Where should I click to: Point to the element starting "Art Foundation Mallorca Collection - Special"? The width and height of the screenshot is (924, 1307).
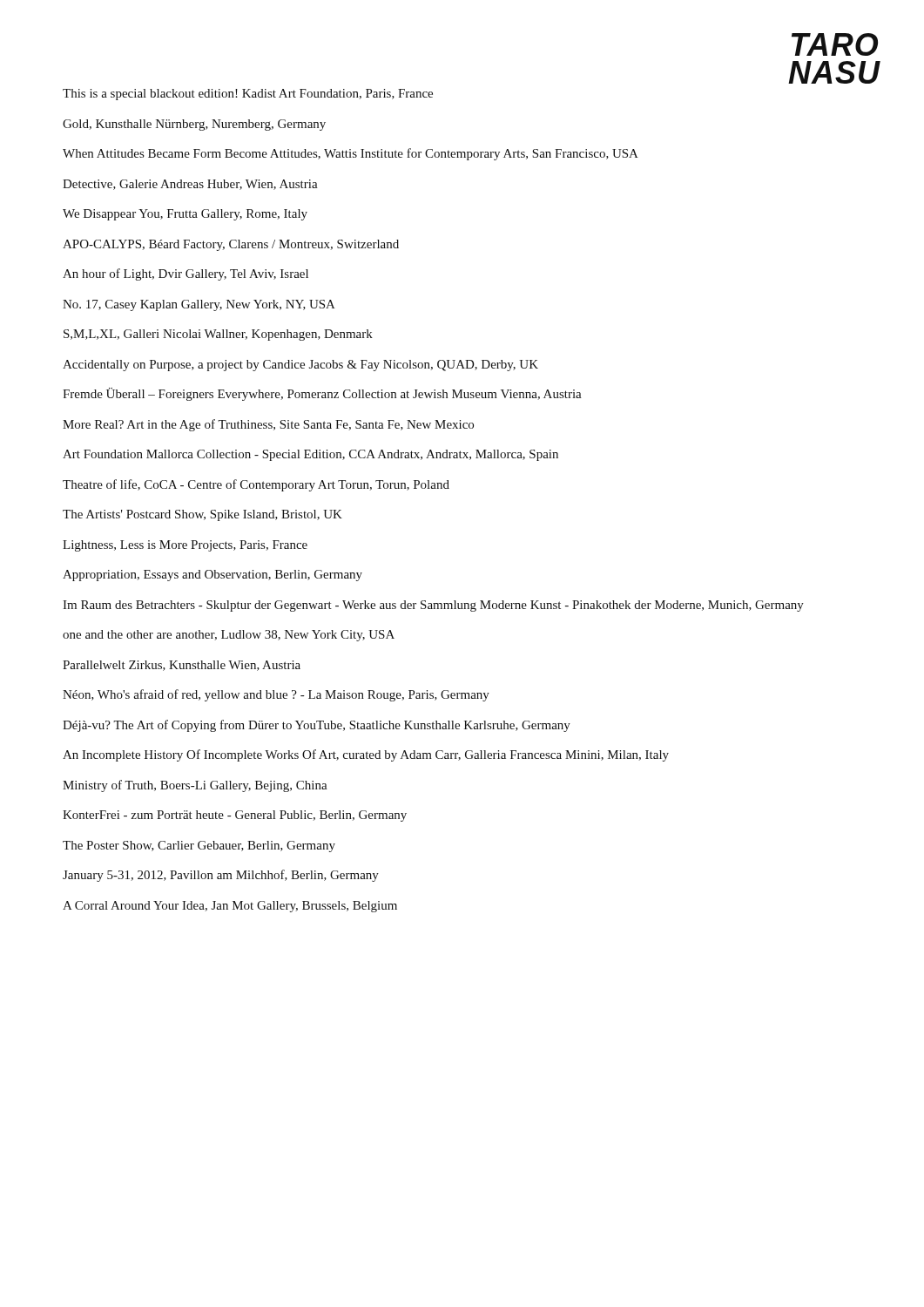(x=311, y=454)
